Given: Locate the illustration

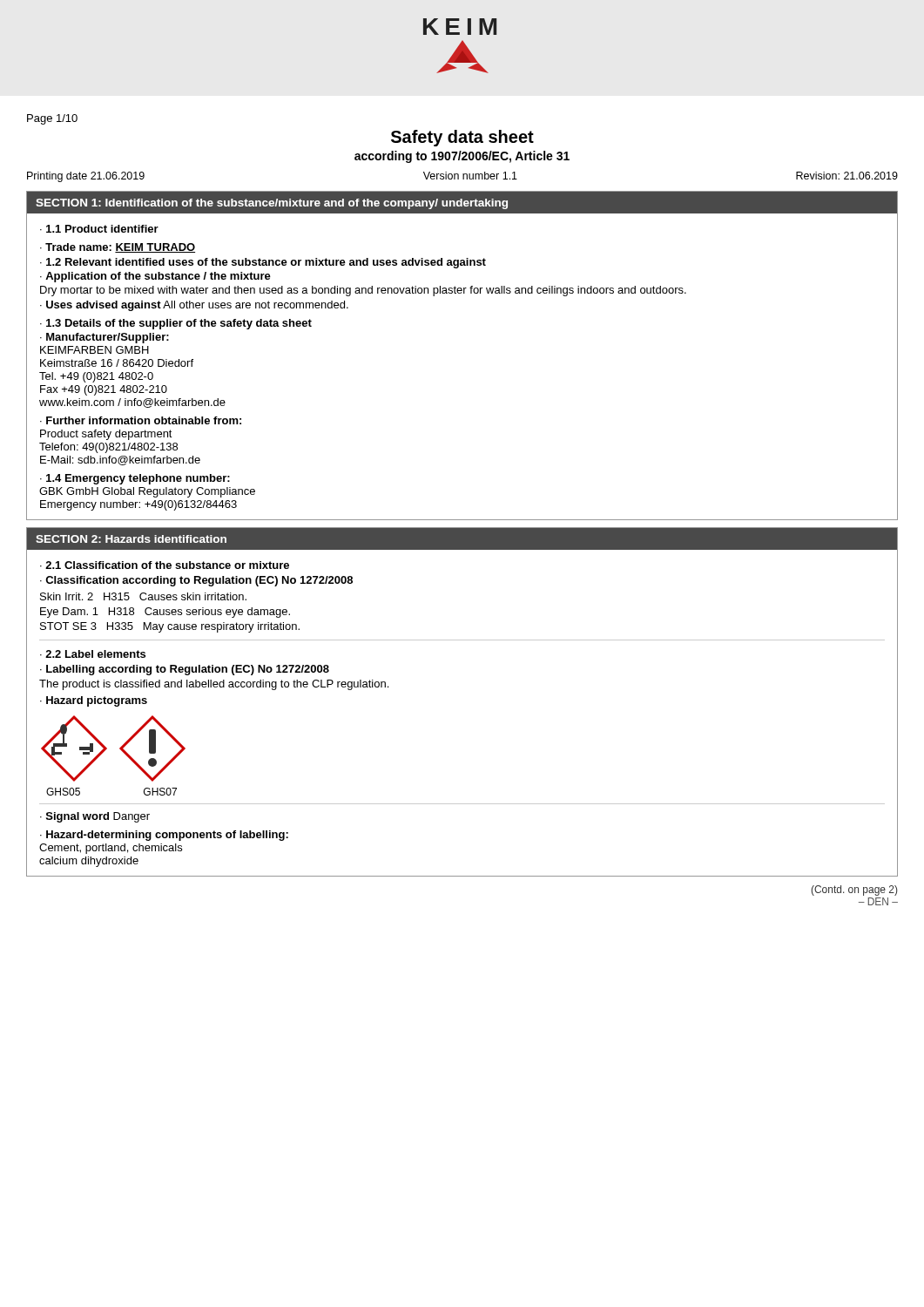Looking at the screenshot, I should (x=462, y=756).
